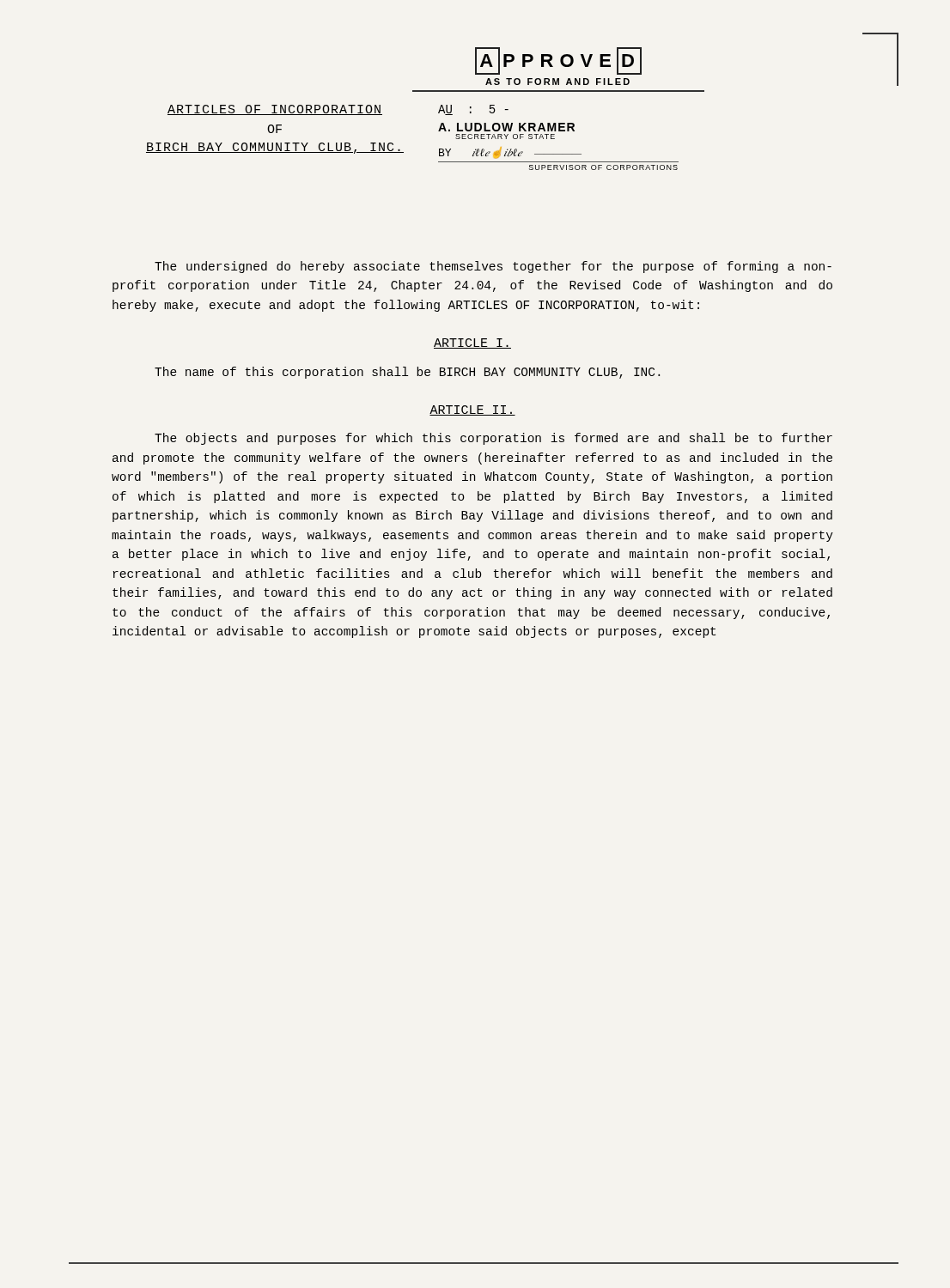Find the passage starting "A. LUDLOW KRAMER"
Viewport: 950px width, 1288px height.
pos(507,127)
